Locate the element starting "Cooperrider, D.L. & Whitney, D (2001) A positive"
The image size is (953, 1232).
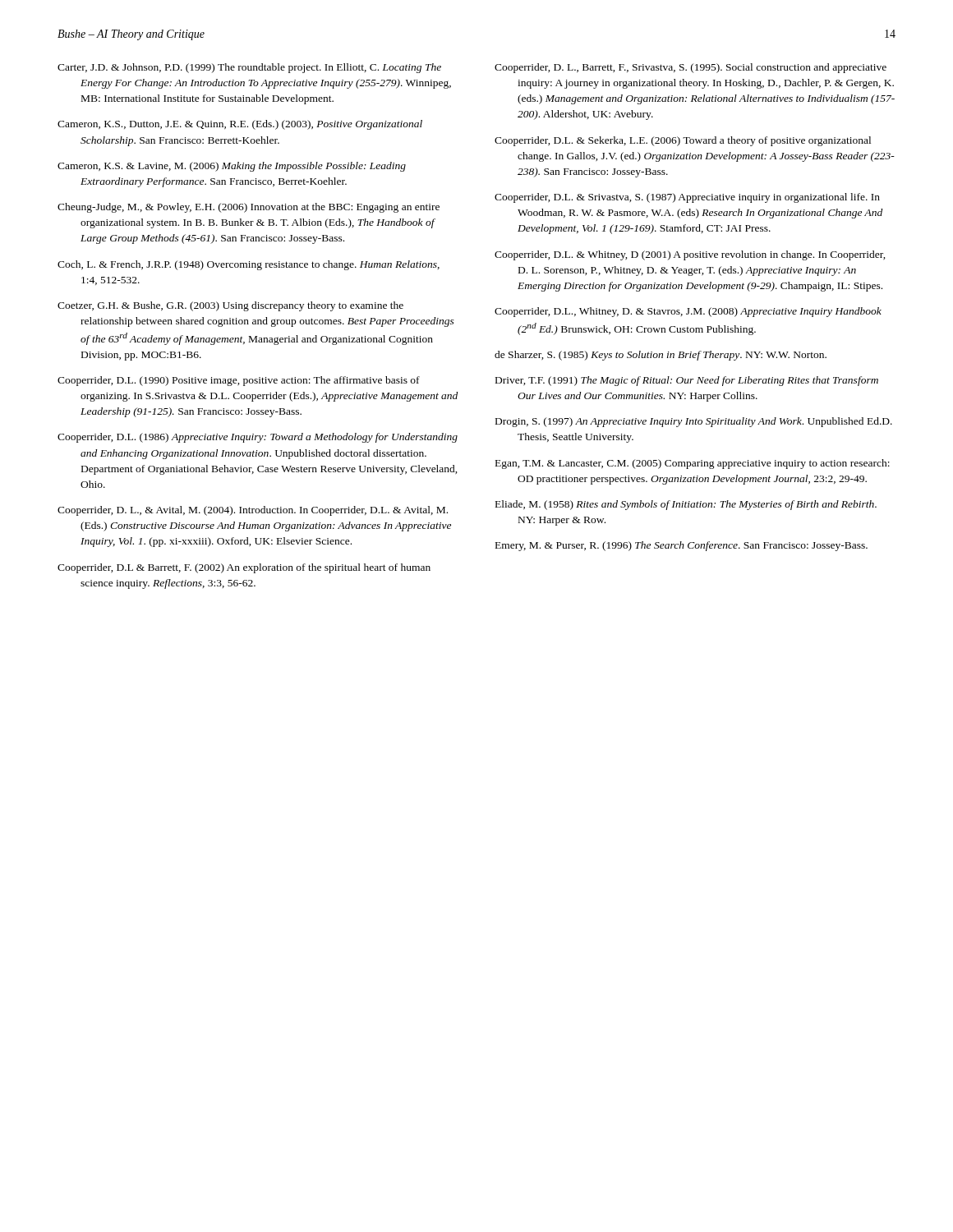tap(690, 270)
